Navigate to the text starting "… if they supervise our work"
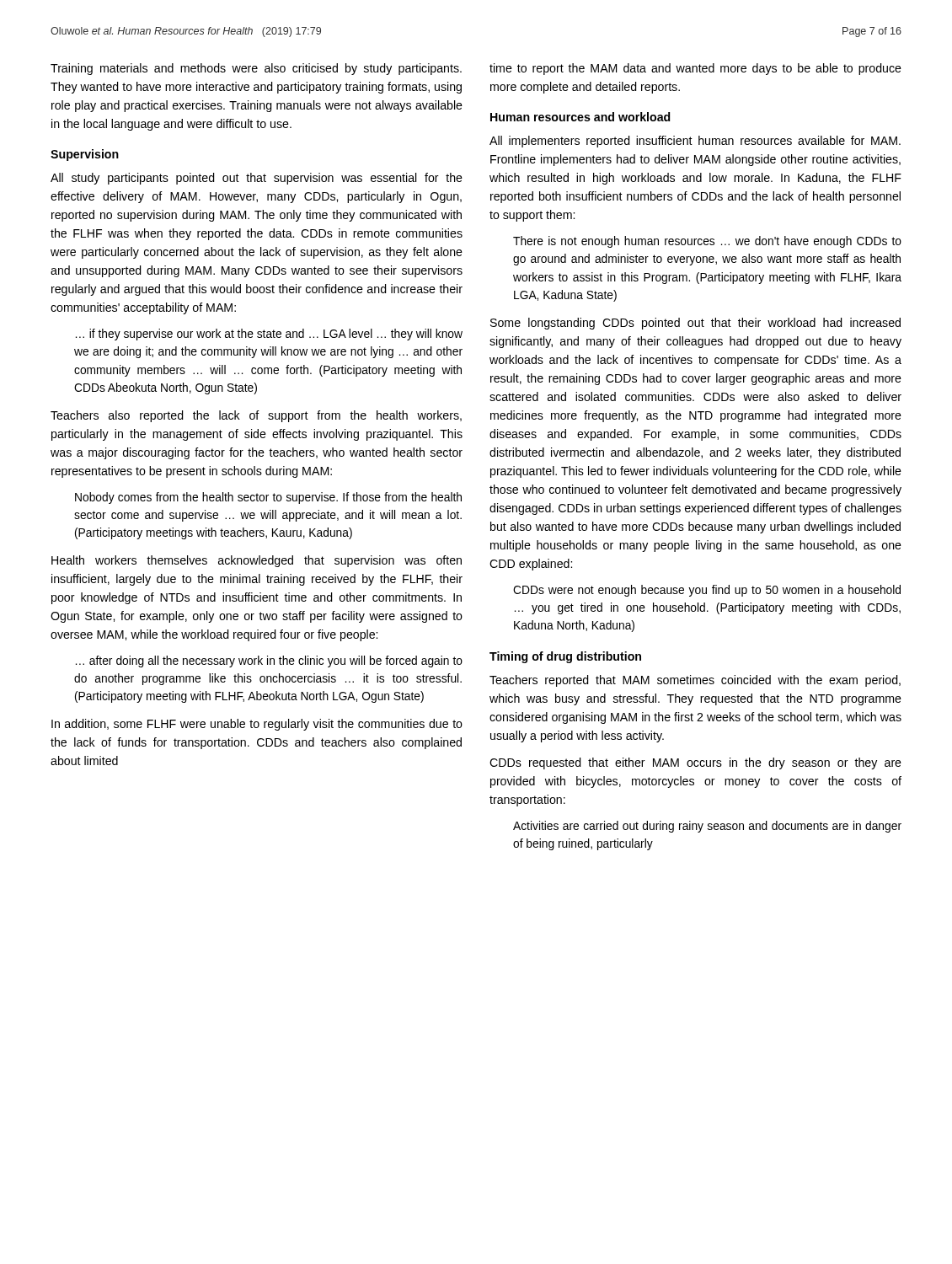The height and width of the screenshot is (1264, 952). (x=268, y=361)
